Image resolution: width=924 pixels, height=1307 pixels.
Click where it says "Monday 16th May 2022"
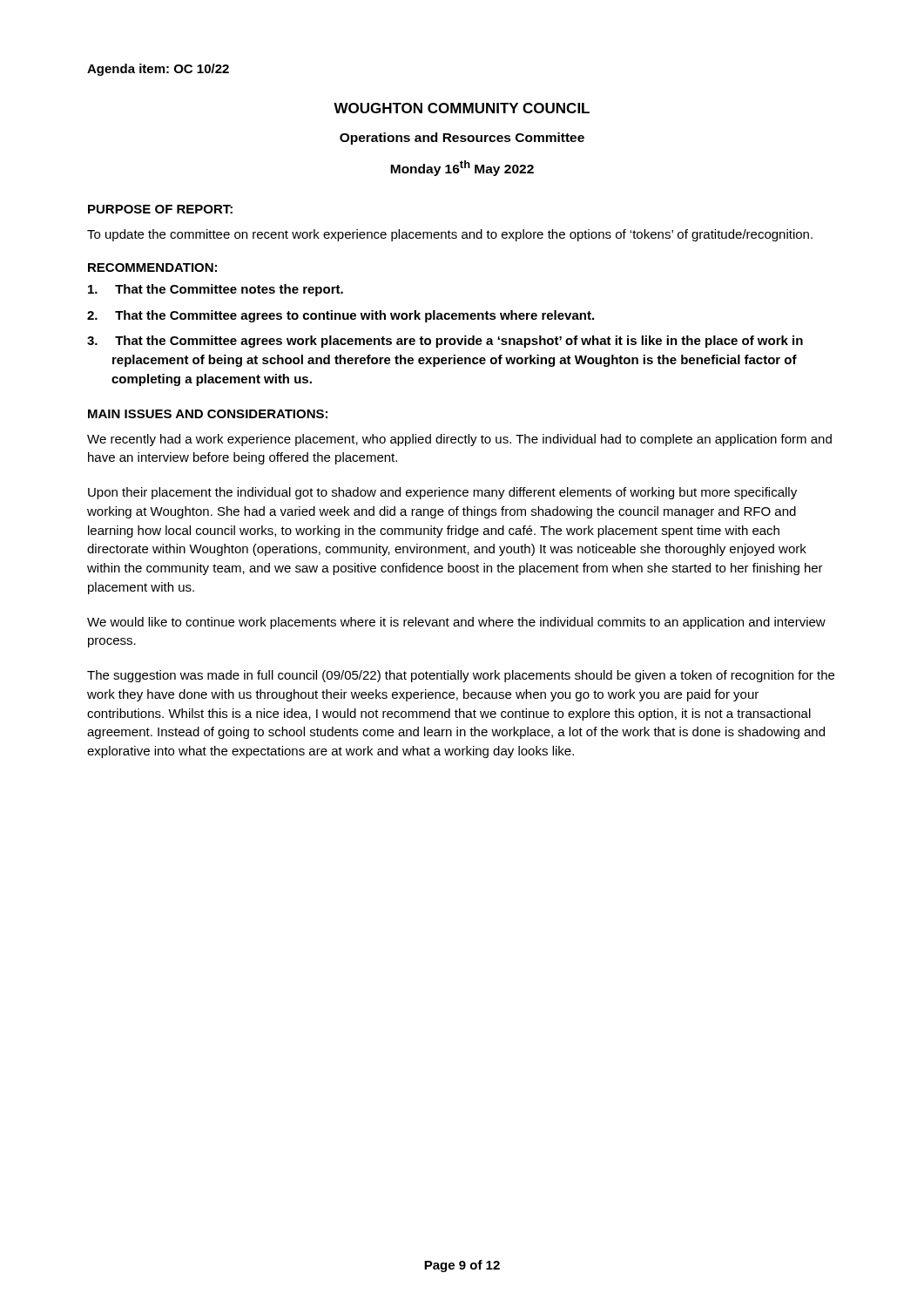tap(462, 167)
